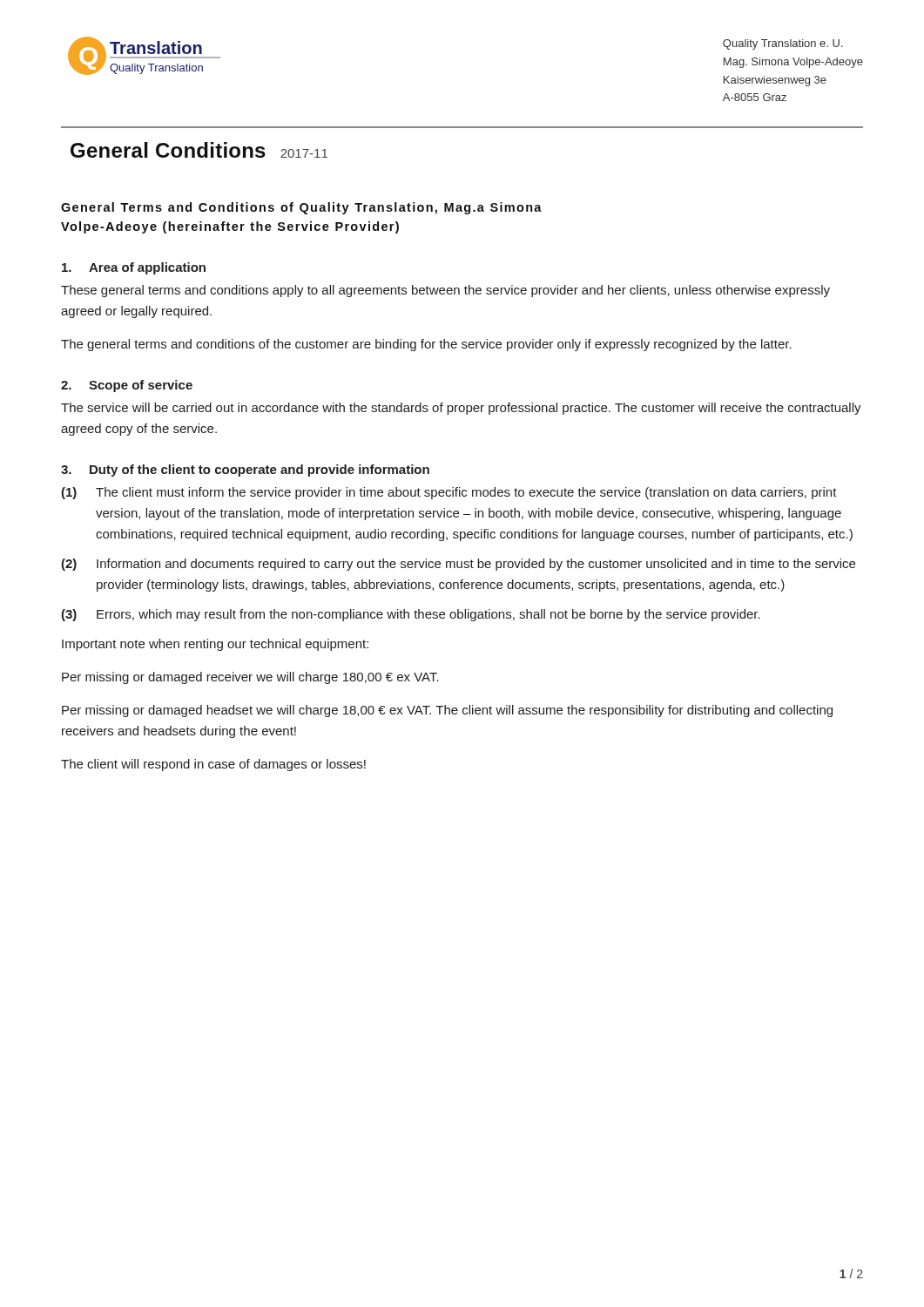Click where it says "2. Scope of service"

(127, 385)
